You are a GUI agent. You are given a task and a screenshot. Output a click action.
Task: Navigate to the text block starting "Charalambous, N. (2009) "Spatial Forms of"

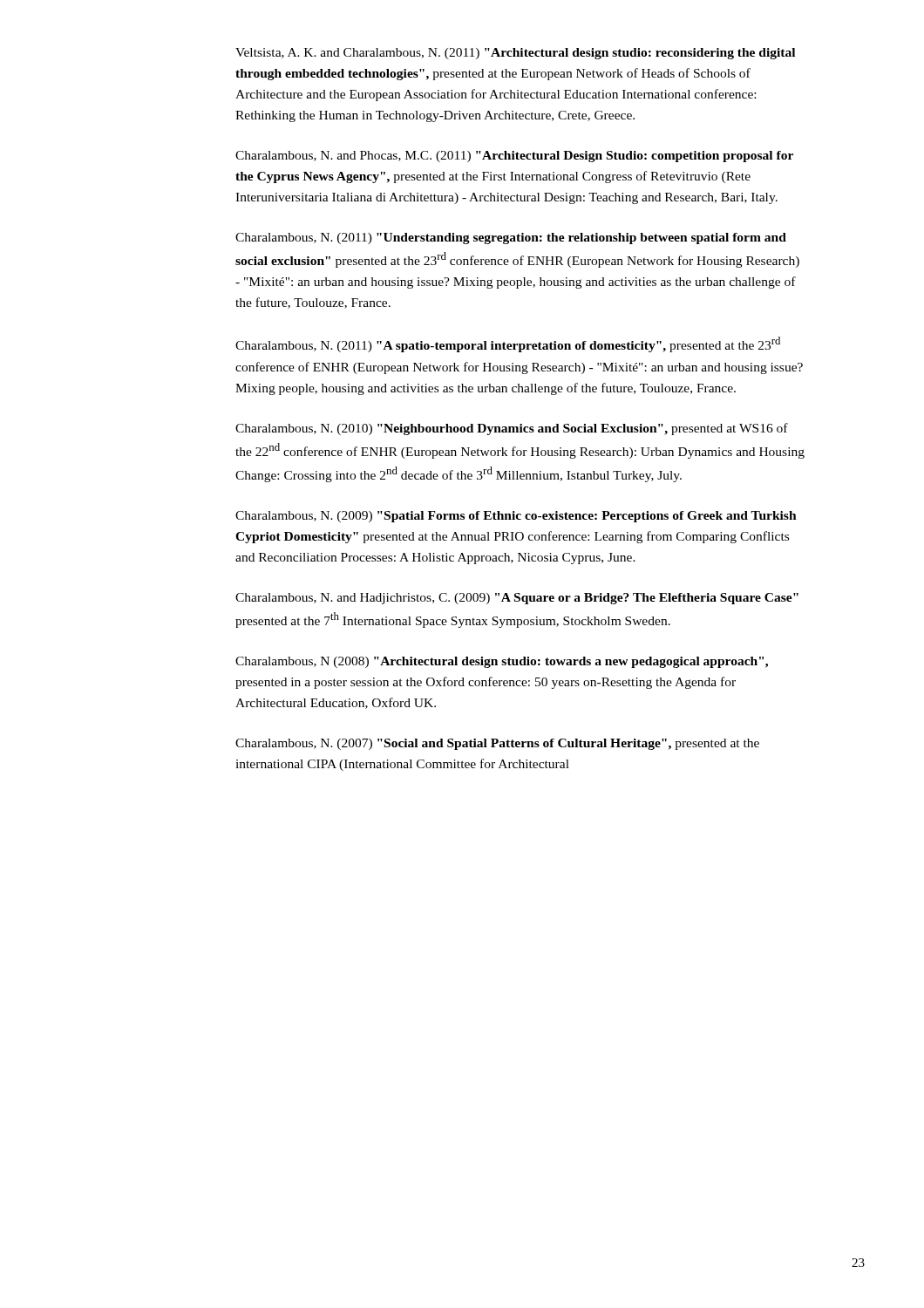[x=516, y=536]
